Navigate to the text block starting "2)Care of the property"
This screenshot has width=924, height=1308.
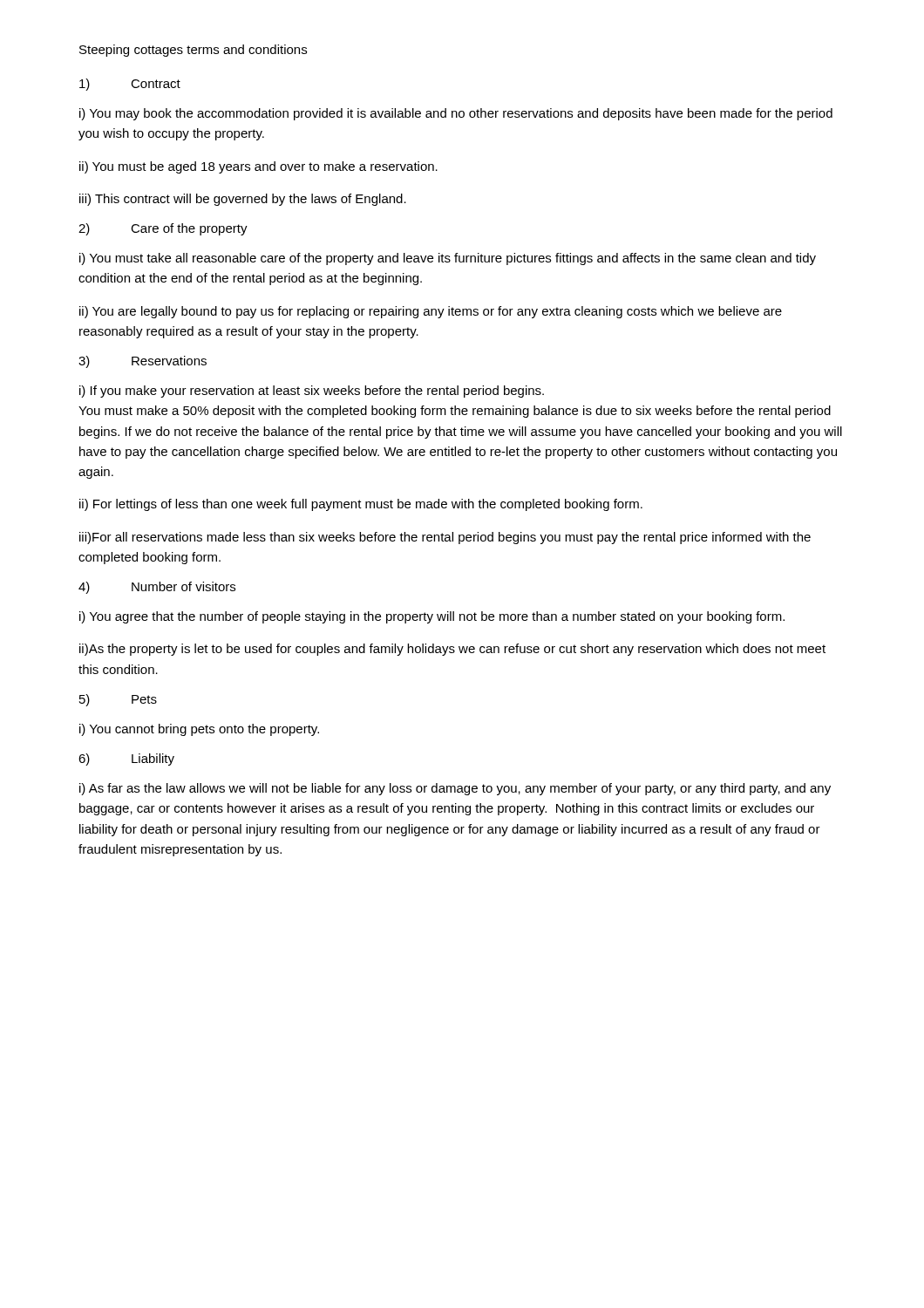tap(163, 228)
